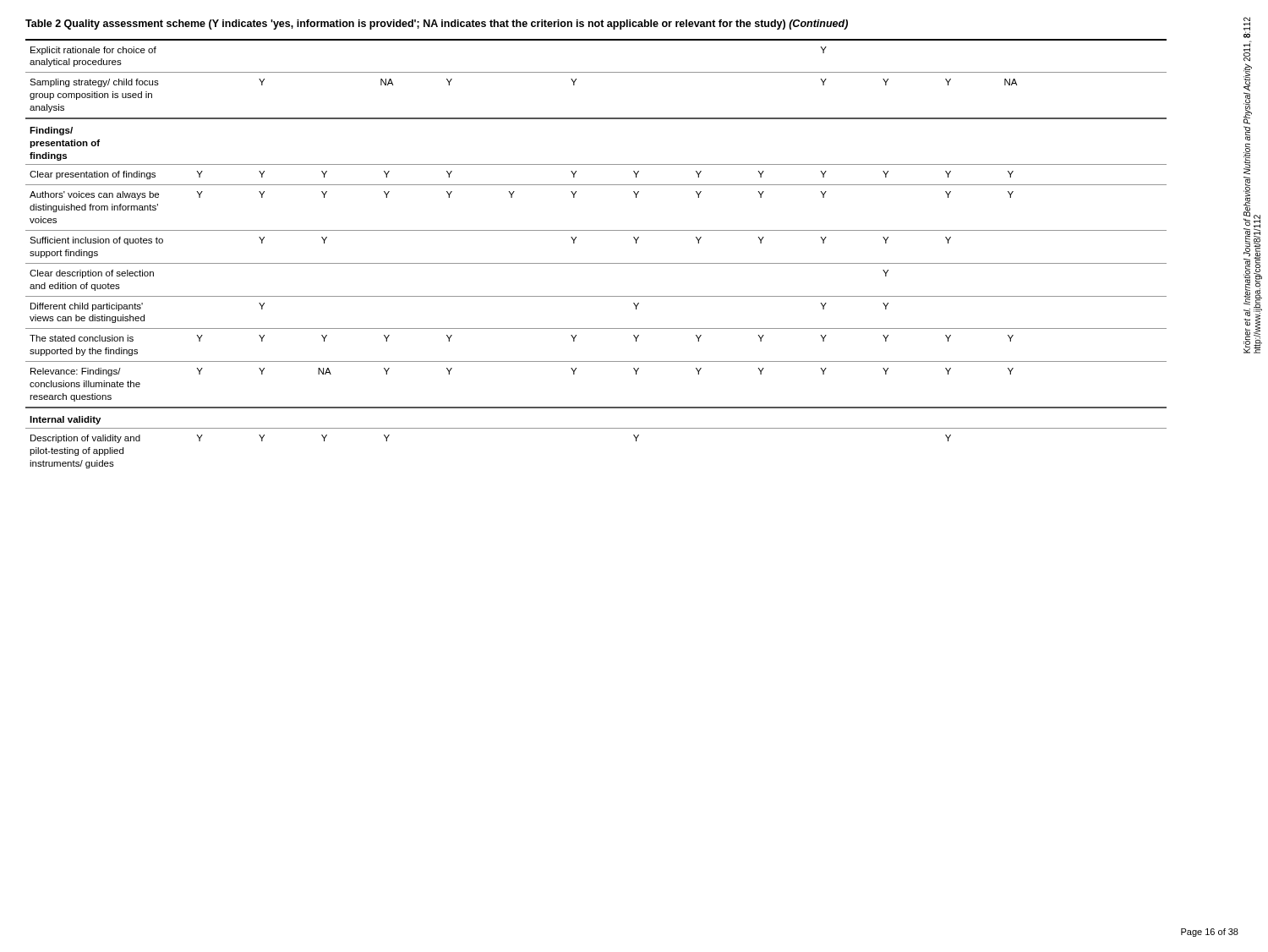
Task: Find a table
Action: tap(596, 256)
